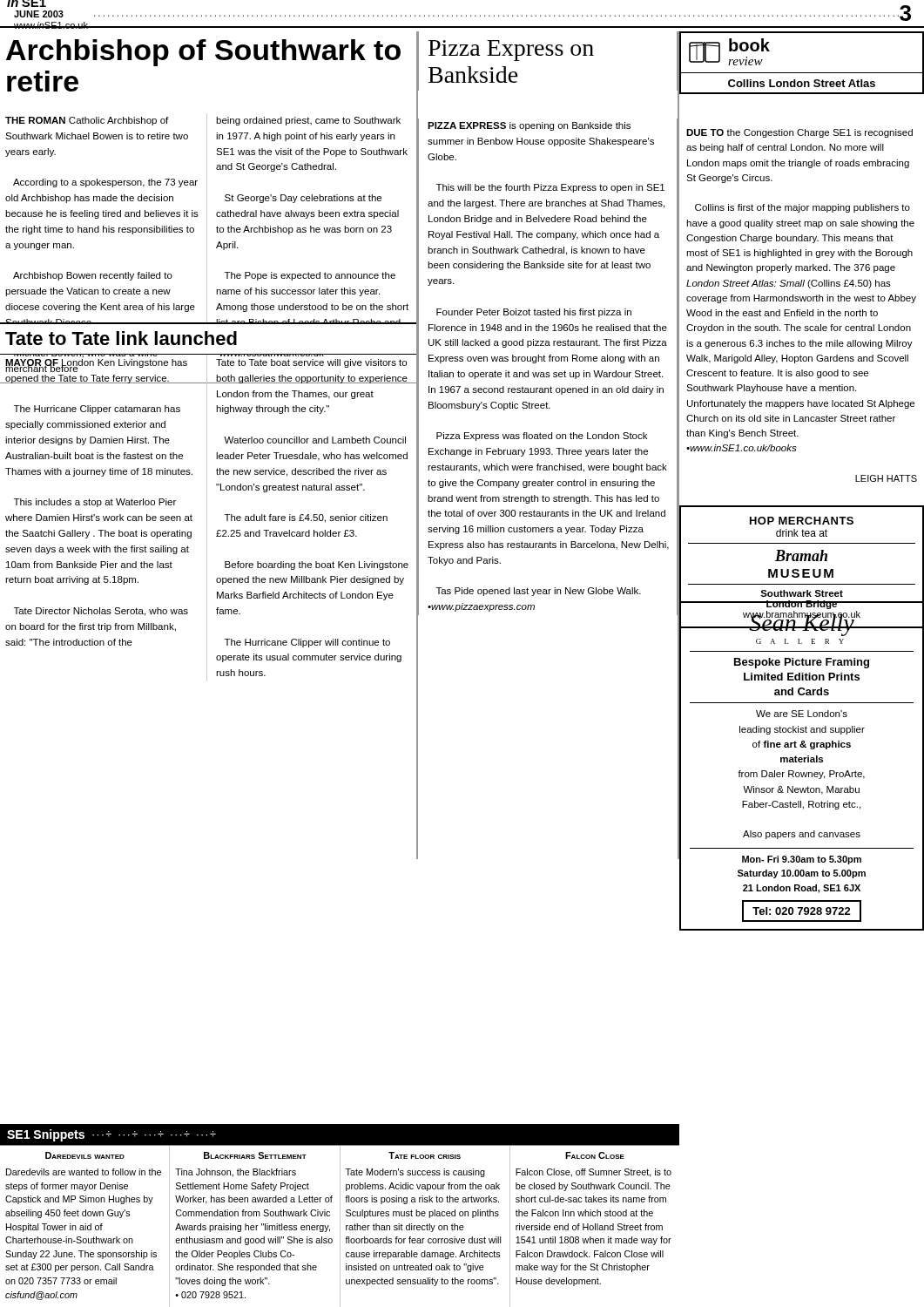Locate the block of text that opens with "HOP MERCHANTS drink tea at"

click(802, 567)
